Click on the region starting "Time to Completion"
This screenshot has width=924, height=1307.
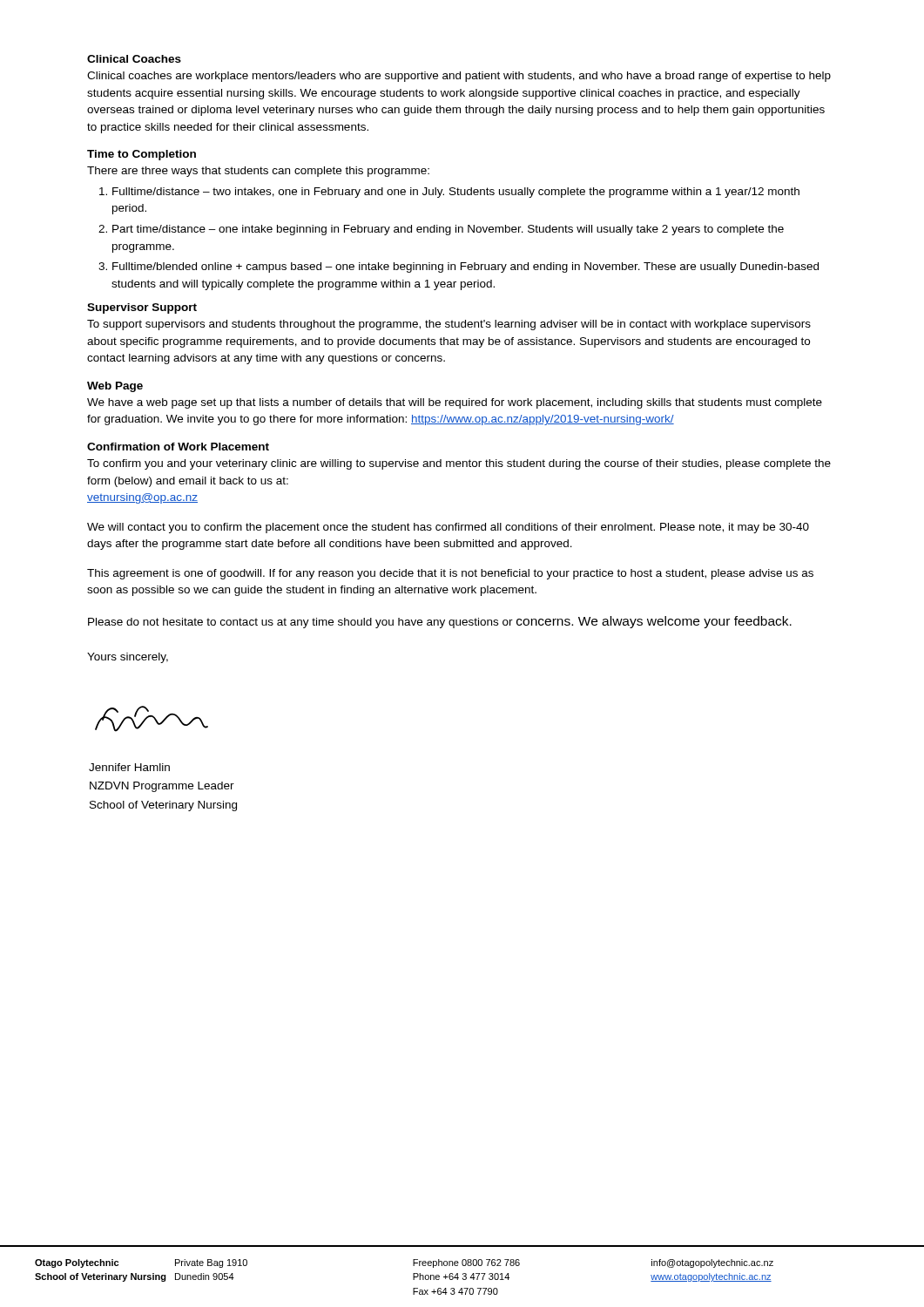[142, 154]
